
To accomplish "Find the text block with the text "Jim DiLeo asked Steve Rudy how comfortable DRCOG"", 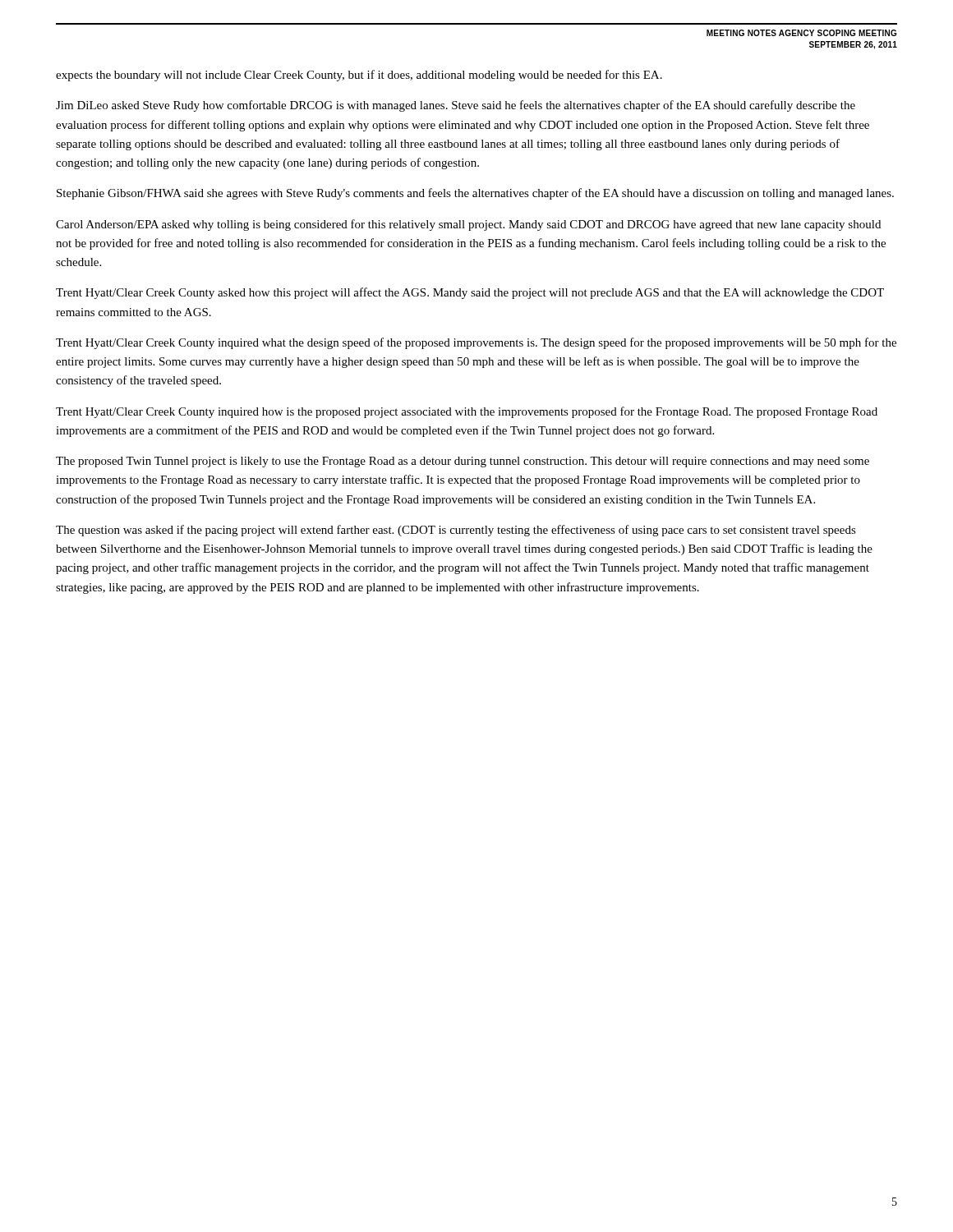I will (x=463, y=134).
